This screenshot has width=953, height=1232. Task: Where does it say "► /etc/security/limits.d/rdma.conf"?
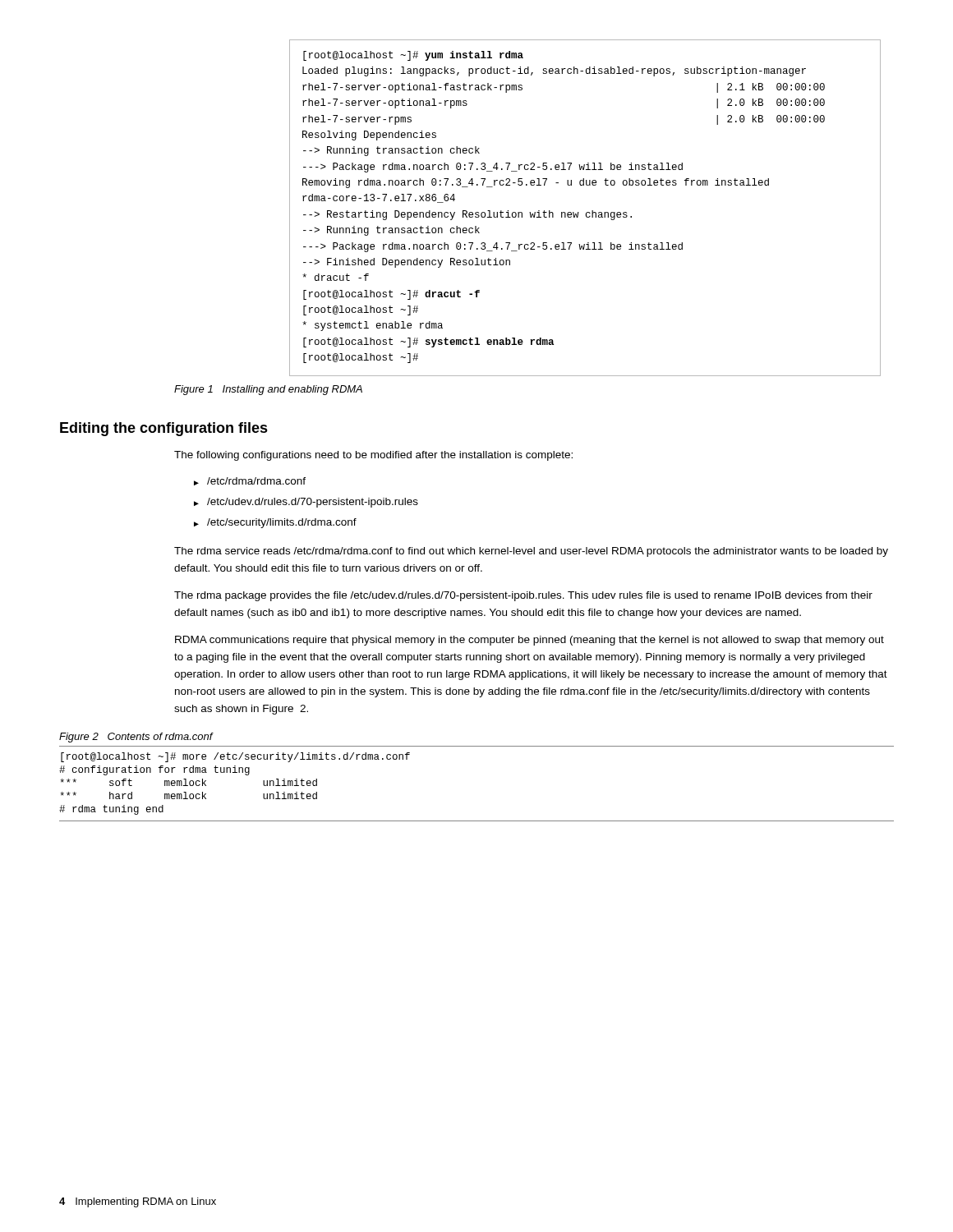[274, 523]
